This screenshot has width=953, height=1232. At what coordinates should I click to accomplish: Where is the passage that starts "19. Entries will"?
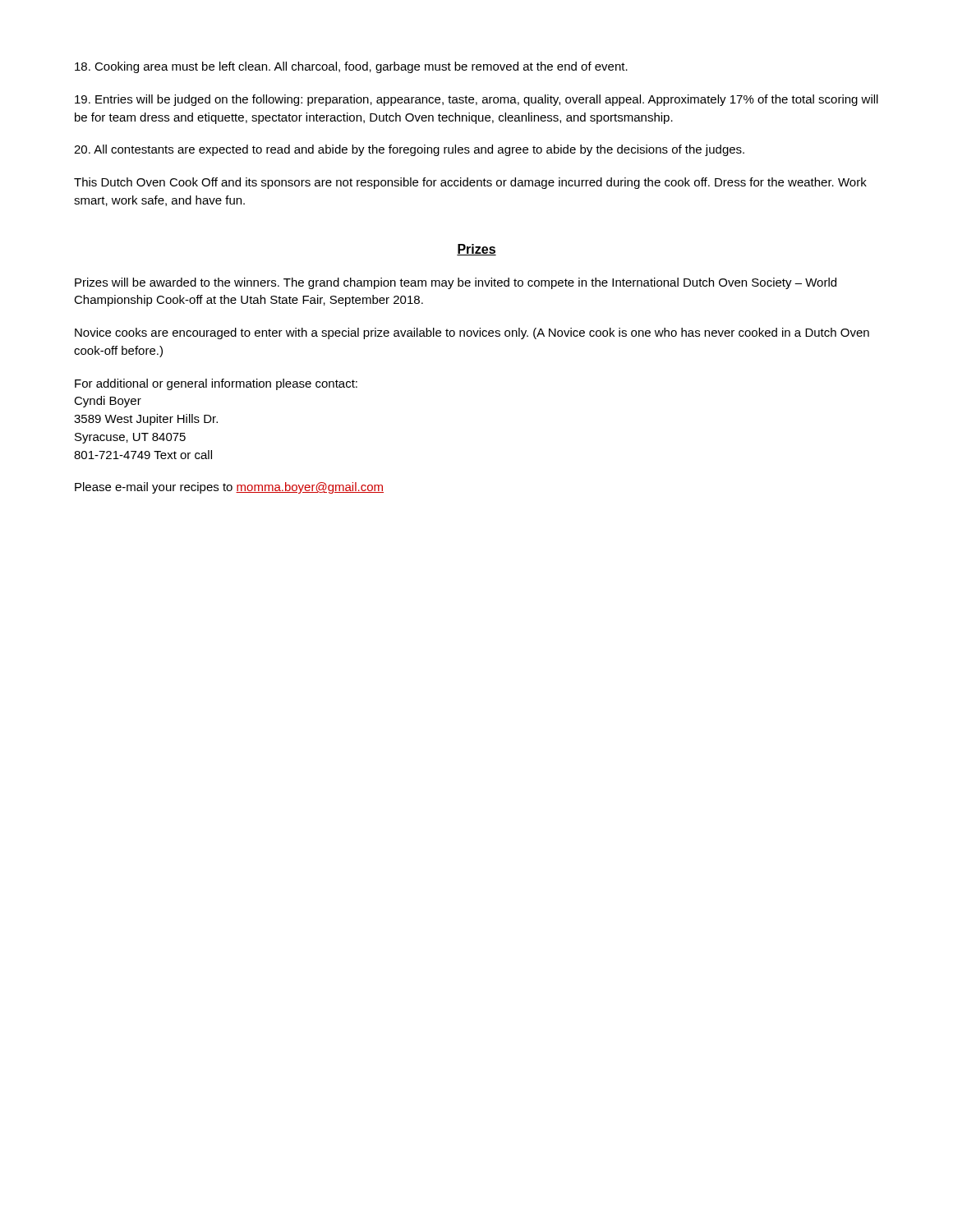click(x=476, y=108)
